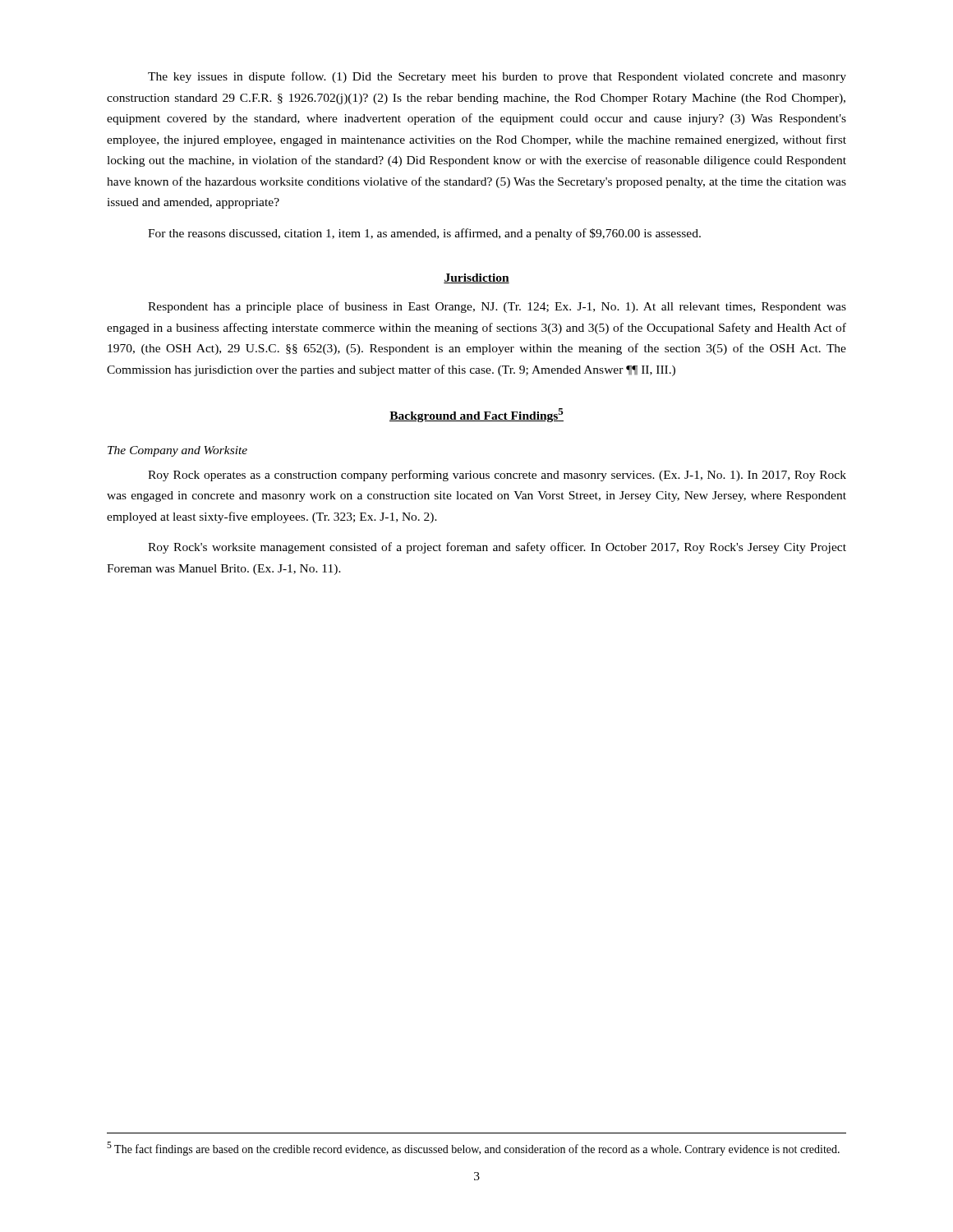The width and height of the screenshot is (953, 1232).
Task: Point to "Background and Fact Findings5"
Action: [476, 414]
